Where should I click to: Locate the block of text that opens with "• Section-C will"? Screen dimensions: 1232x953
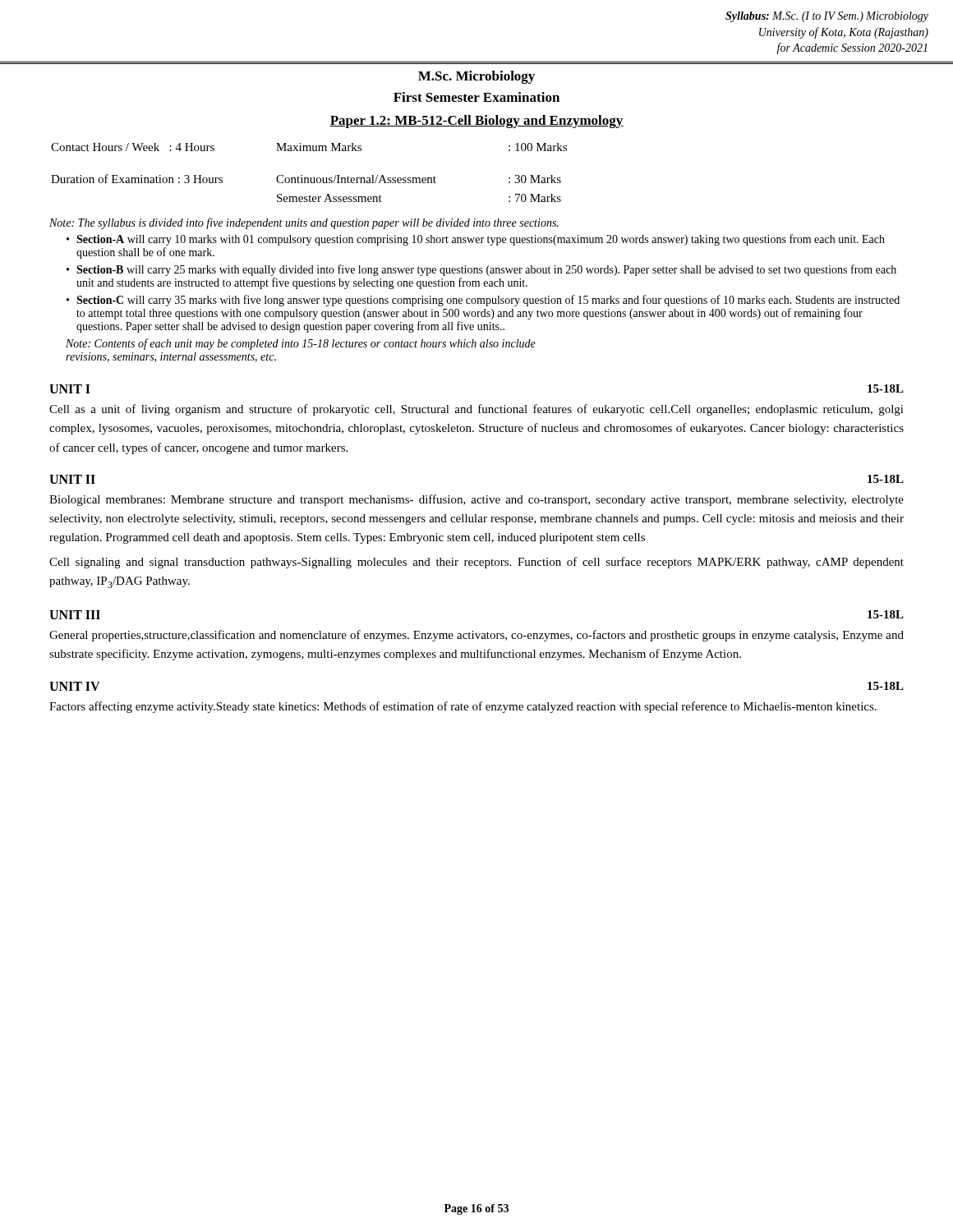click(485, 314)
